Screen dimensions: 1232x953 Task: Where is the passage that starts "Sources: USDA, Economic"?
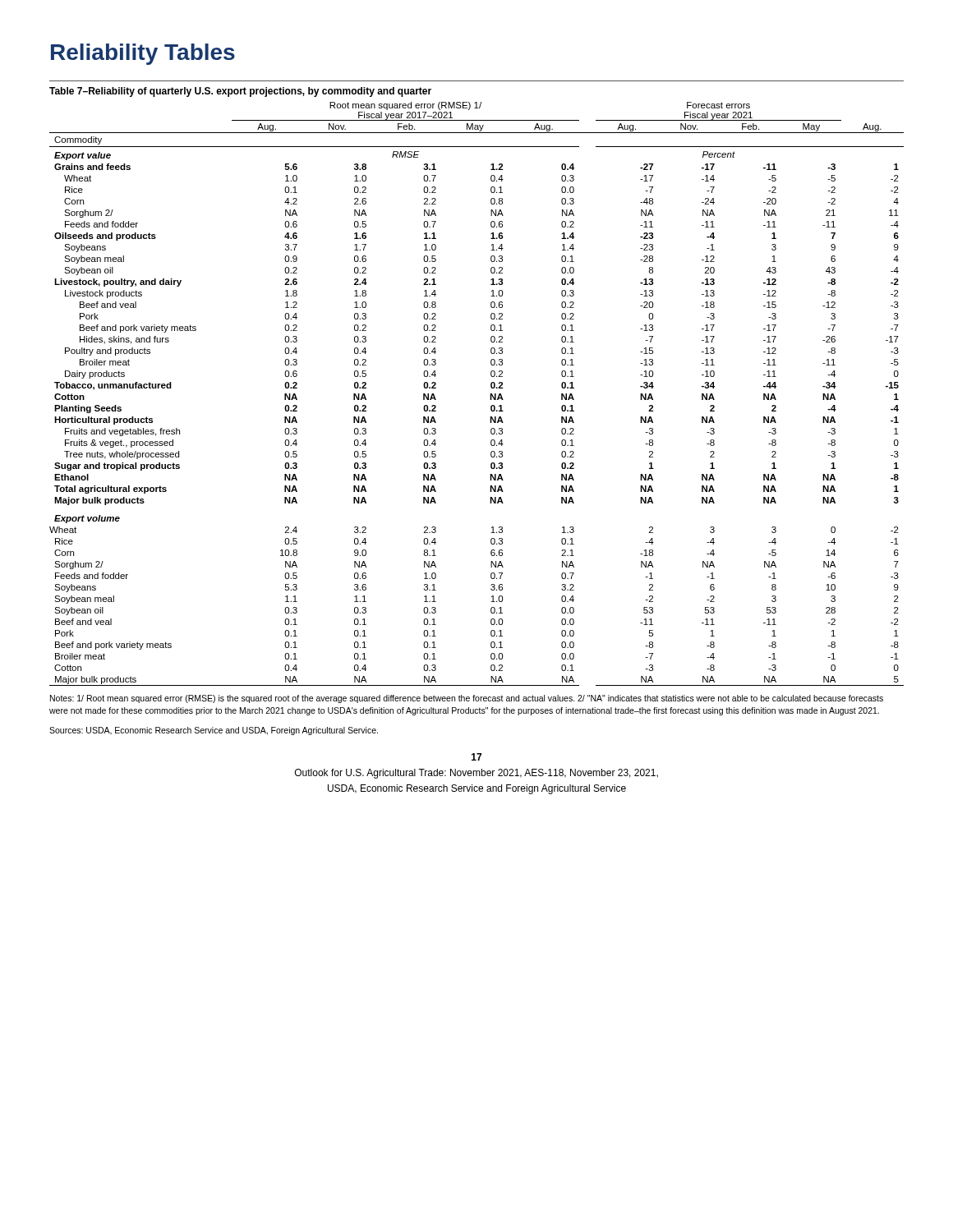tap(214, 731)
